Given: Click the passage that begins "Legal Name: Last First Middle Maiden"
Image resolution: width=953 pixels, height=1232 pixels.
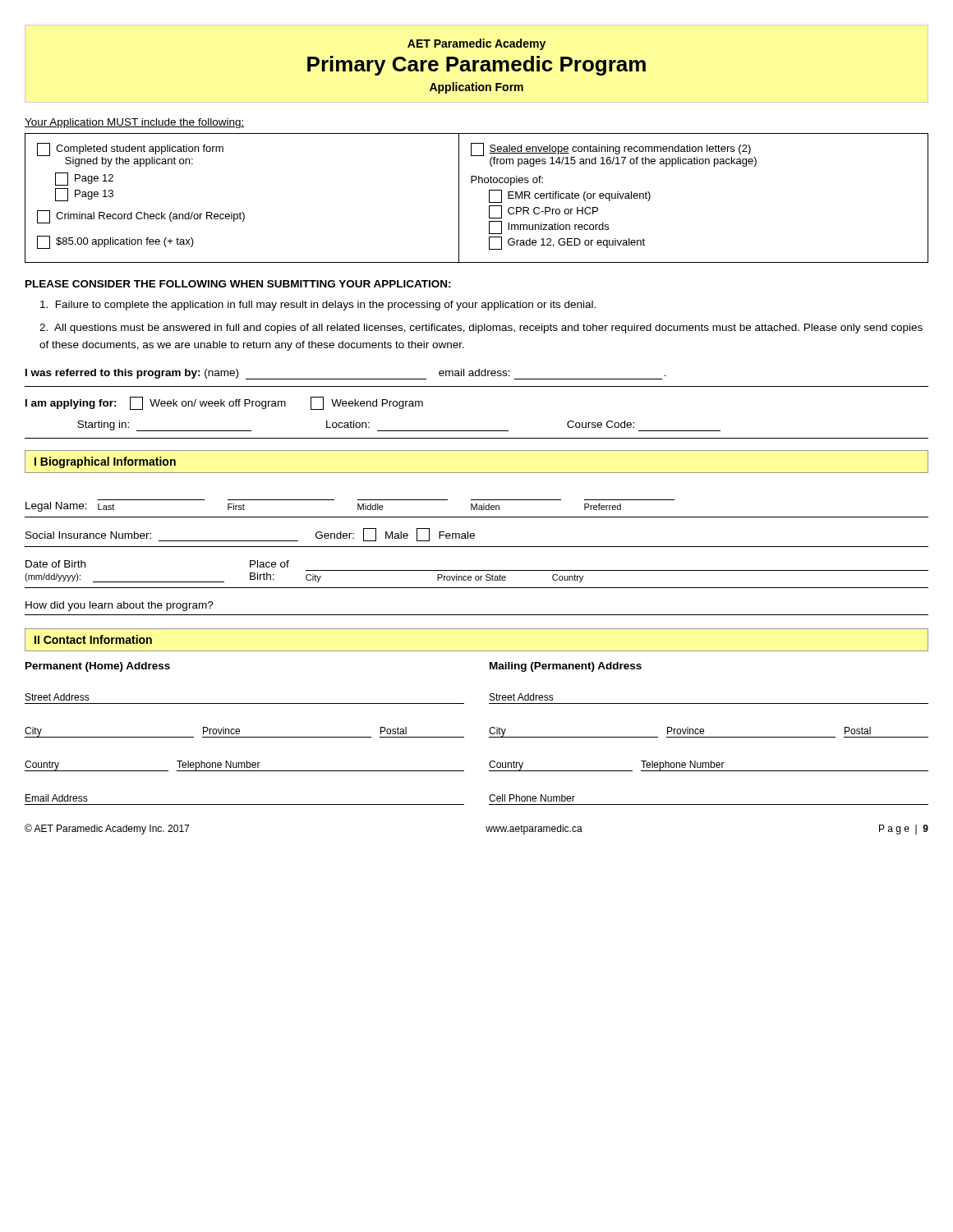Looking at the screenshot, I should 476,498.
